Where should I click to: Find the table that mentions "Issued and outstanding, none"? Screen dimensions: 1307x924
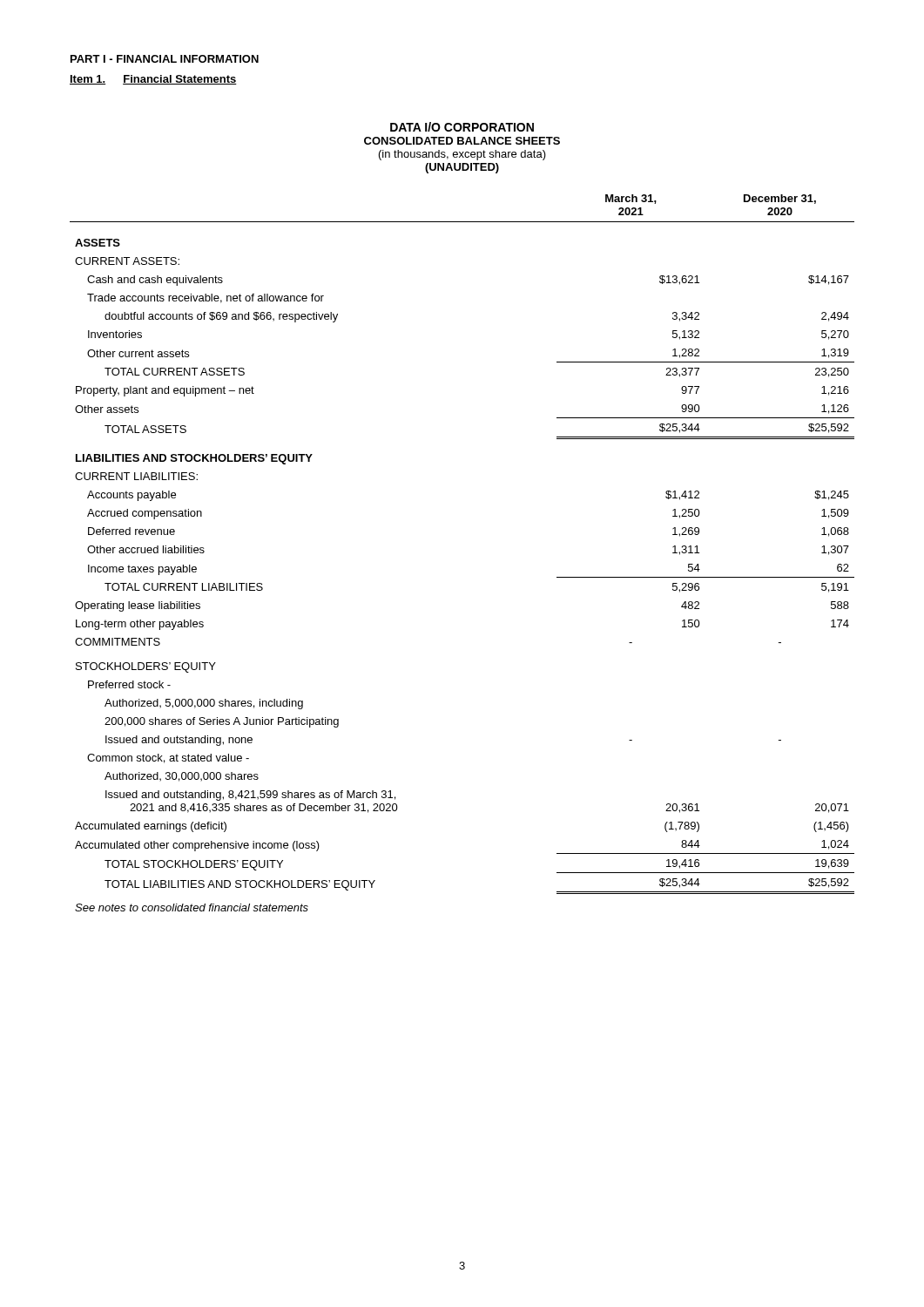(462, 553)
